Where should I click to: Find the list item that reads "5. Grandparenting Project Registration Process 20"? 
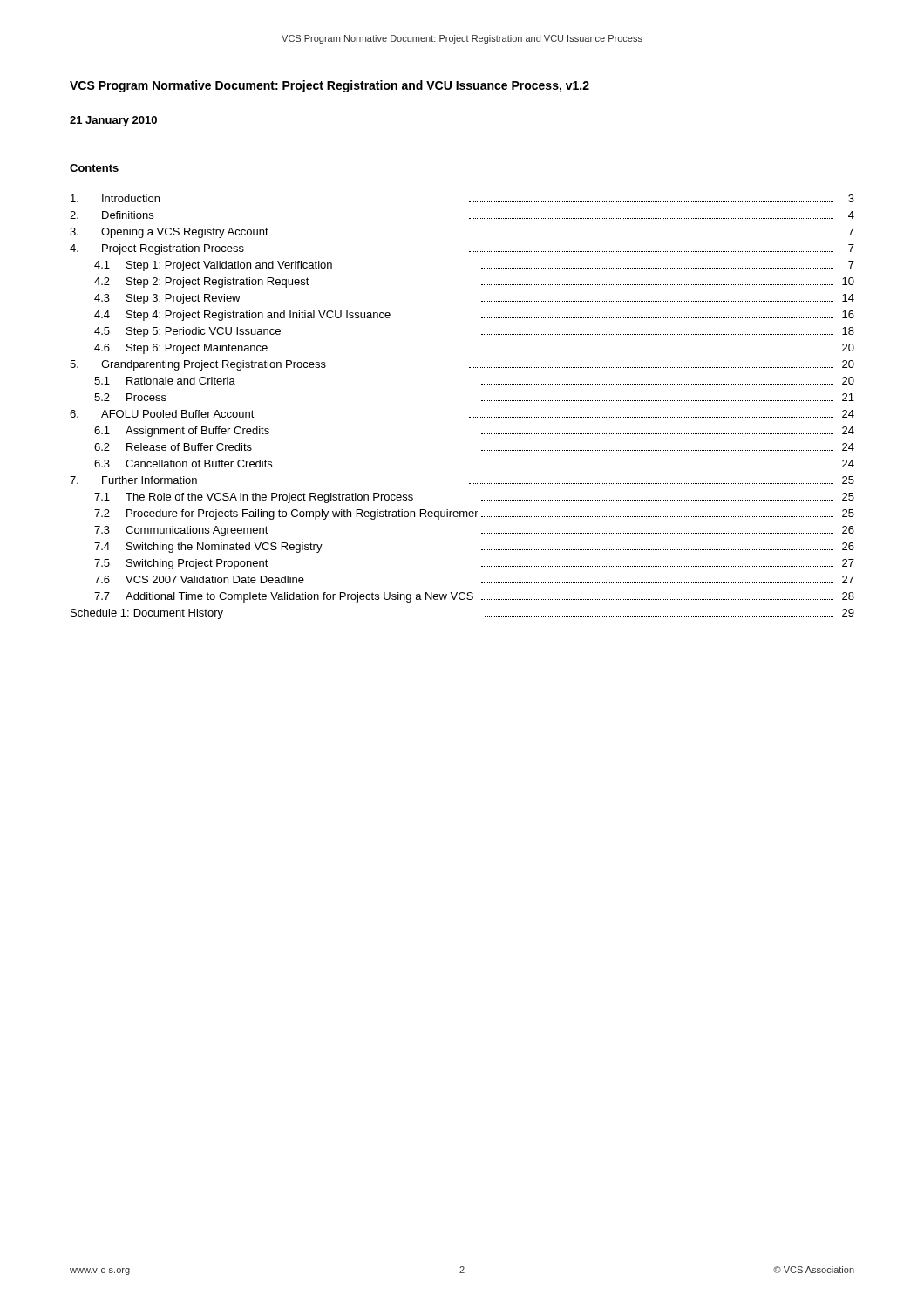click(462, 364)
